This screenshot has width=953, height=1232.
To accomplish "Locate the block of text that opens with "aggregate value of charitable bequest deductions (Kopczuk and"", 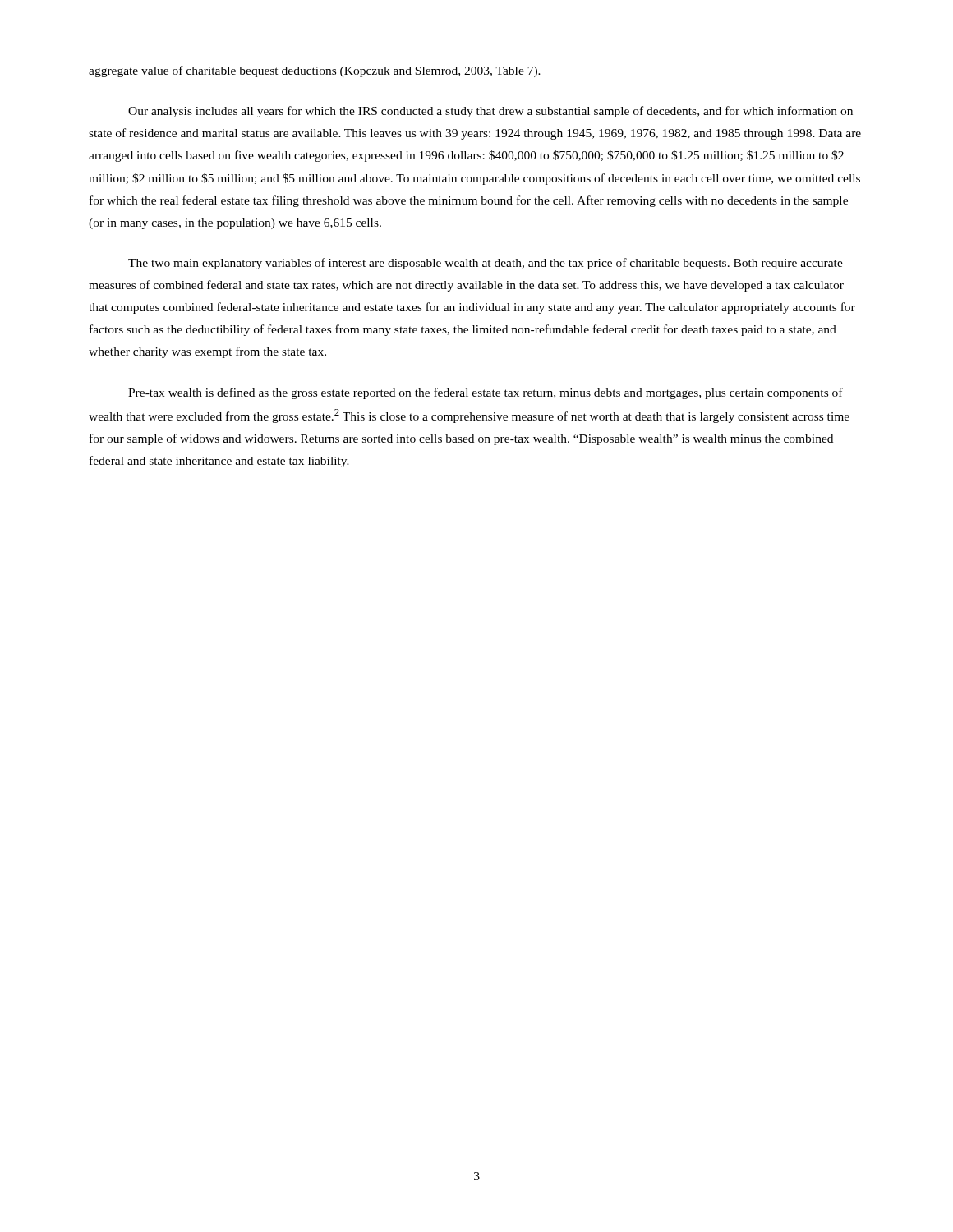I will tap(476, 70).
